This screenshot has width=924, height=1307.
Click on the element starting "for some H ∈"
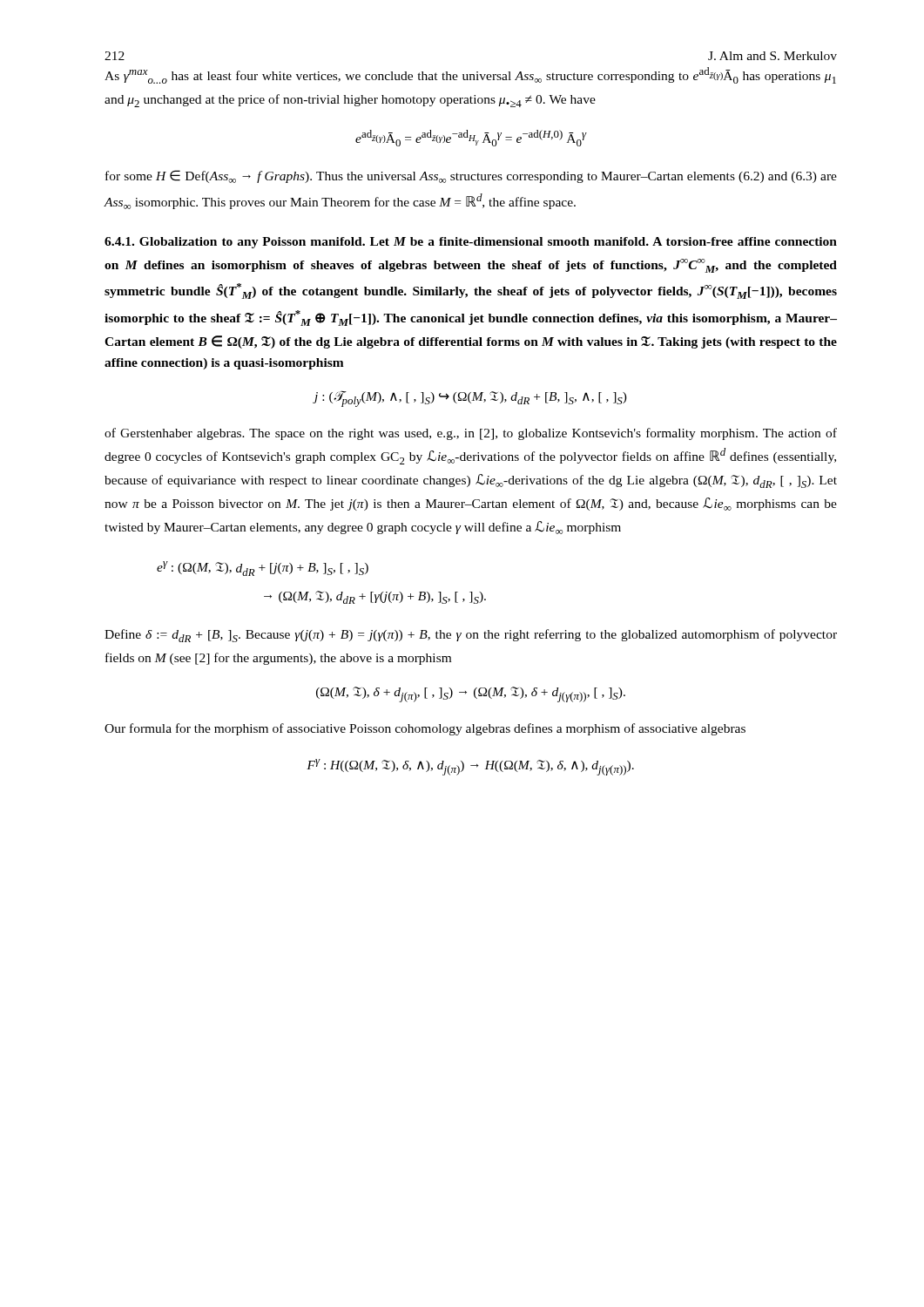[x=471, y=190]
